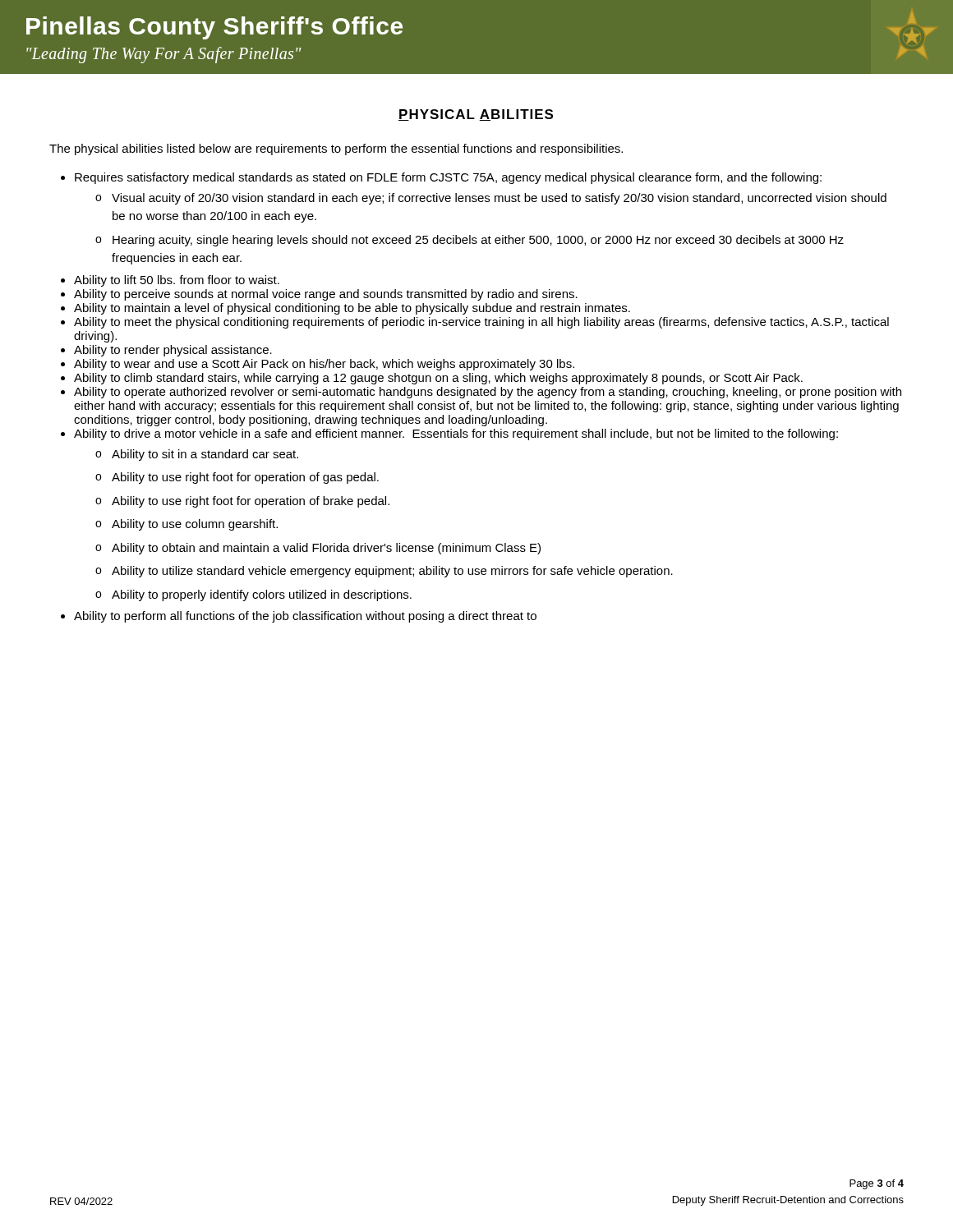The image size is (953, 1232).
Task: Find the block on this page that starts "Ability to meet the physical conditioning"
Action: [489, 328]
